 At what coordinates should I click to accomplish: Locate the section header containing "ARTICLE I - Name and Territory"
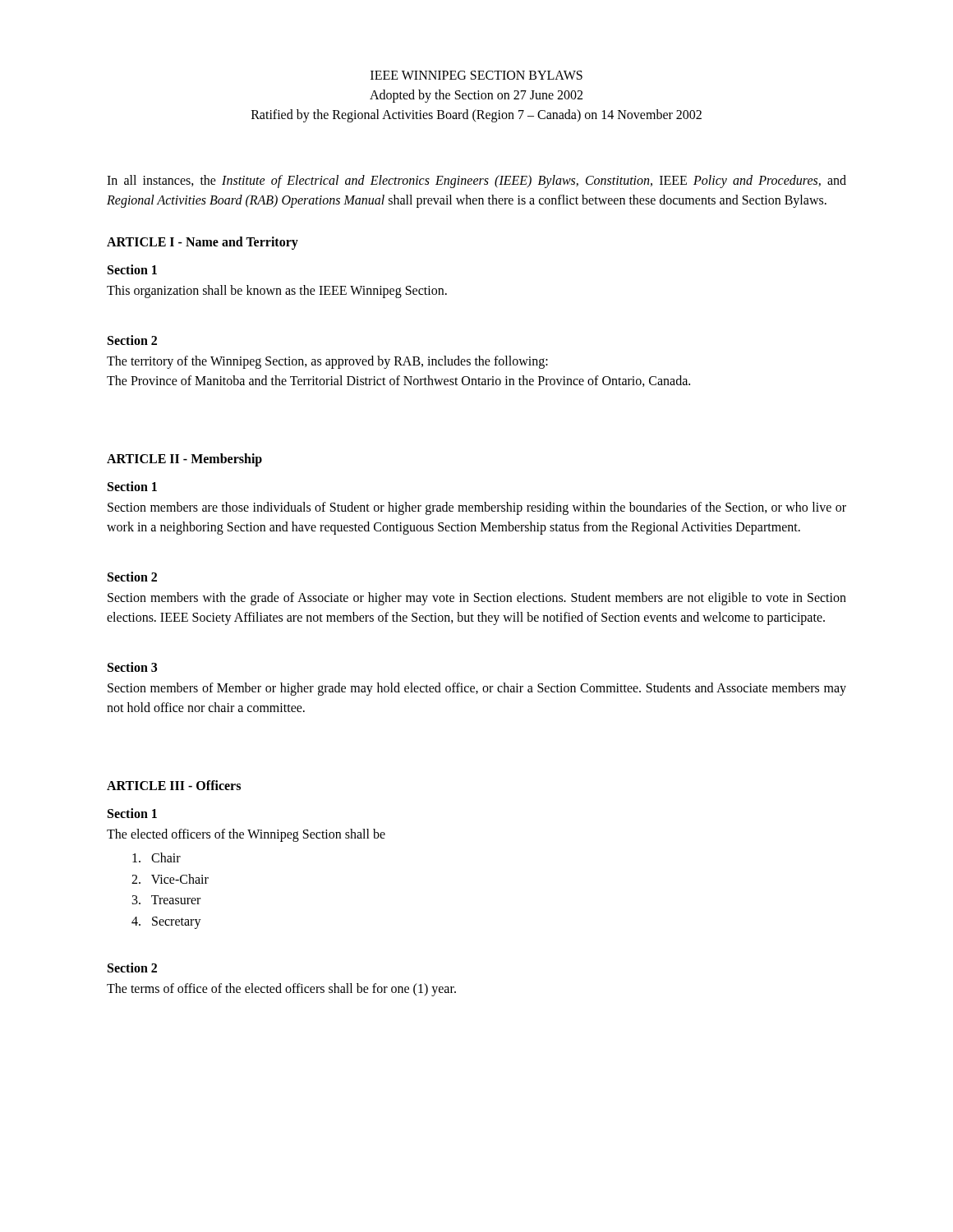pyautogui.click(x=202, y=242)
